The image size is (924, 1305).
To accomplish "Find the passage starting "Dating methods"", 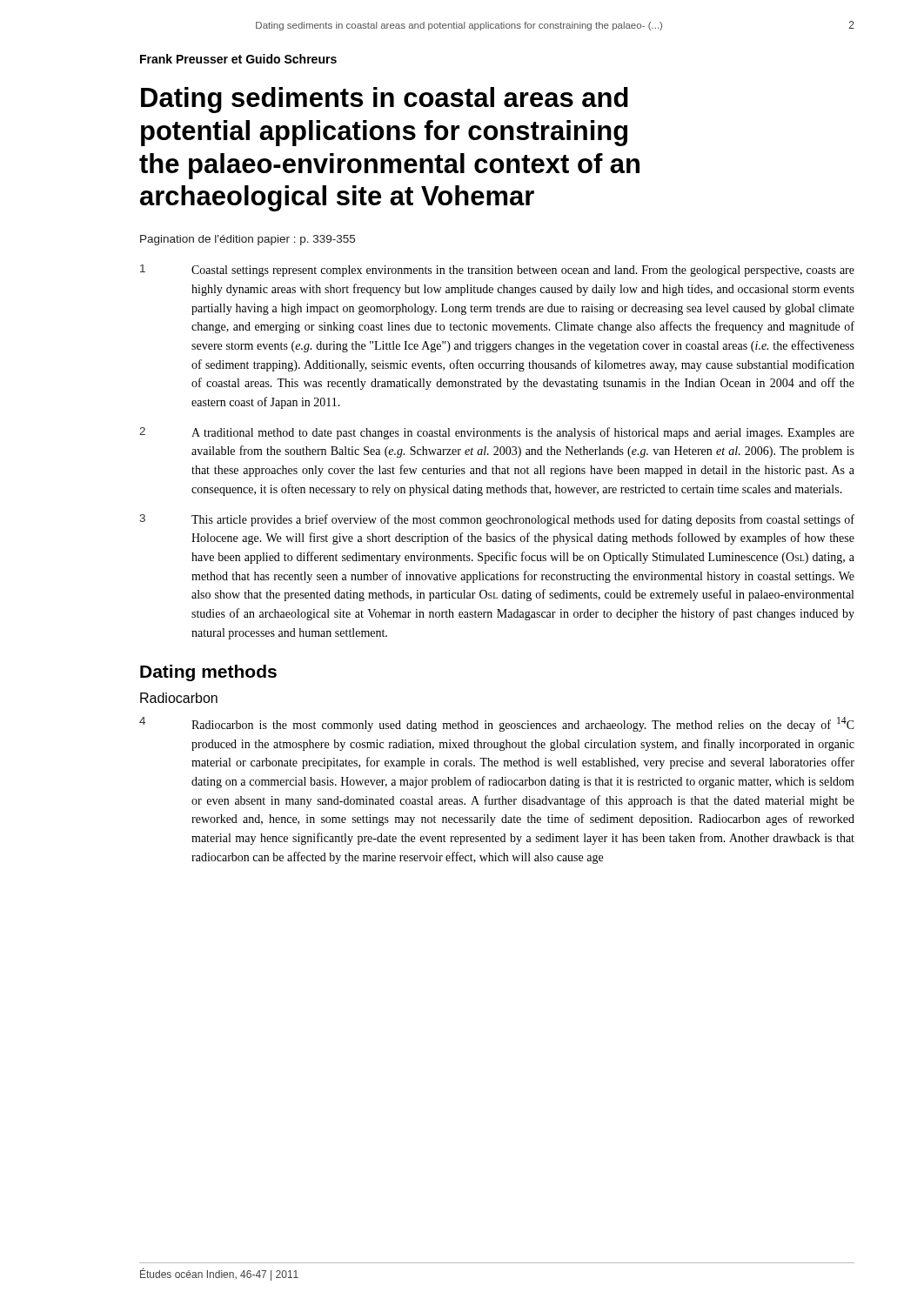I will 208,671.
